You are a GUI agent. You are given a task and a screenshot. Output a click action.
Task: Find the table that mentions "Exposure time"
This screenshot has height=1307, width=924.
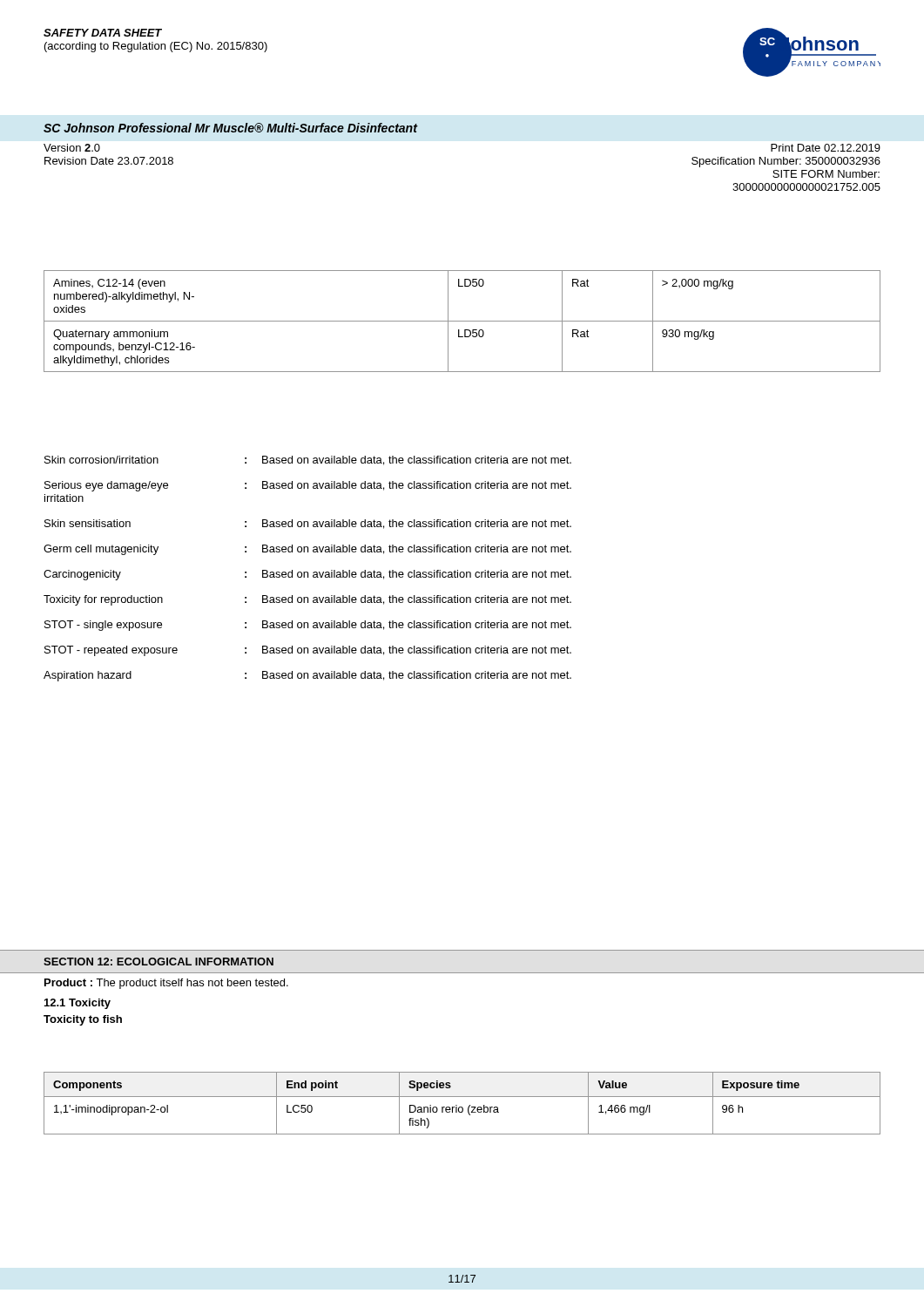point(462,1103)
